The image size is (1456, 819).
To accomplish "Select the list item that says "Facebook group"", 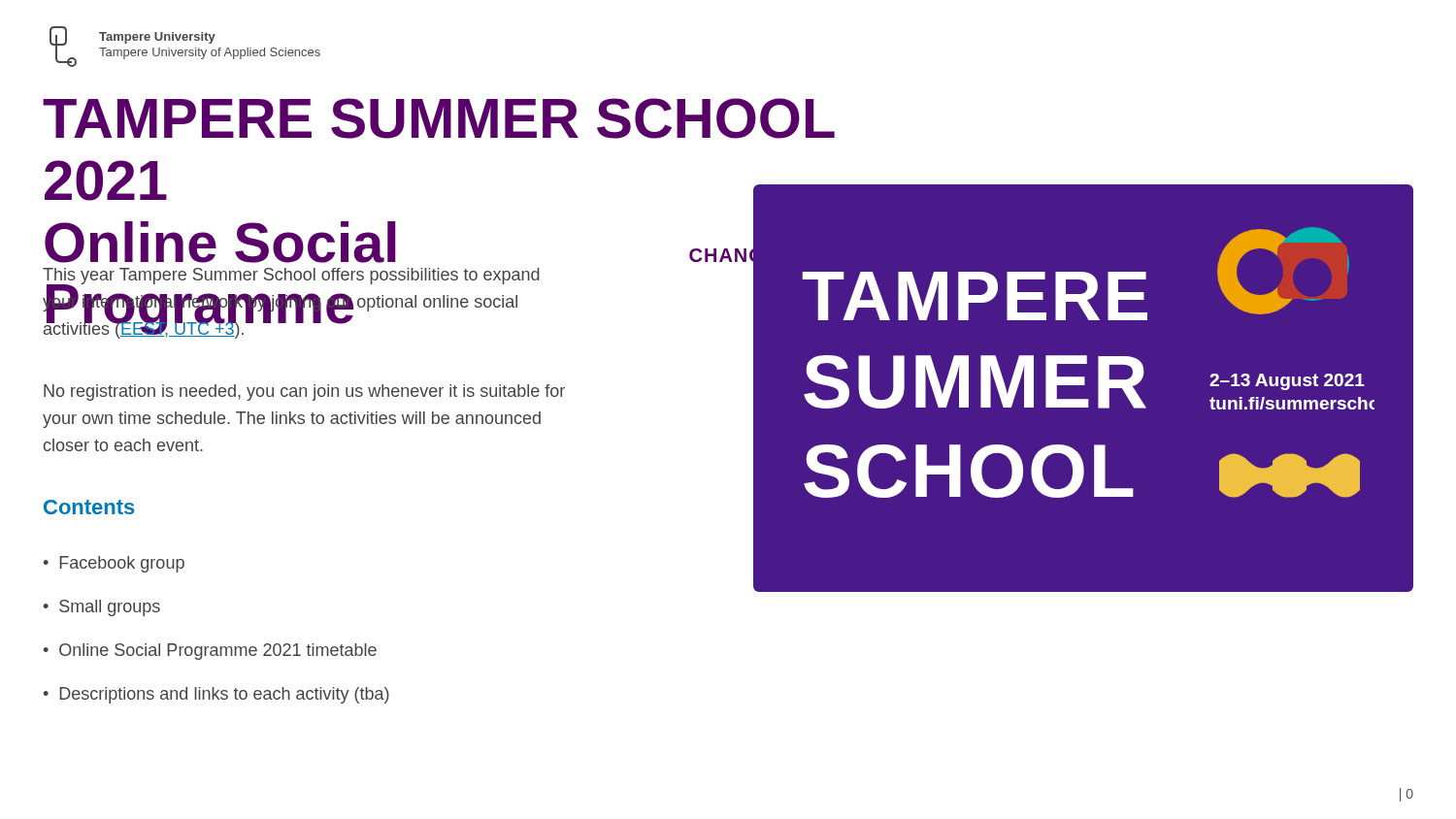I will click(122, 563).
